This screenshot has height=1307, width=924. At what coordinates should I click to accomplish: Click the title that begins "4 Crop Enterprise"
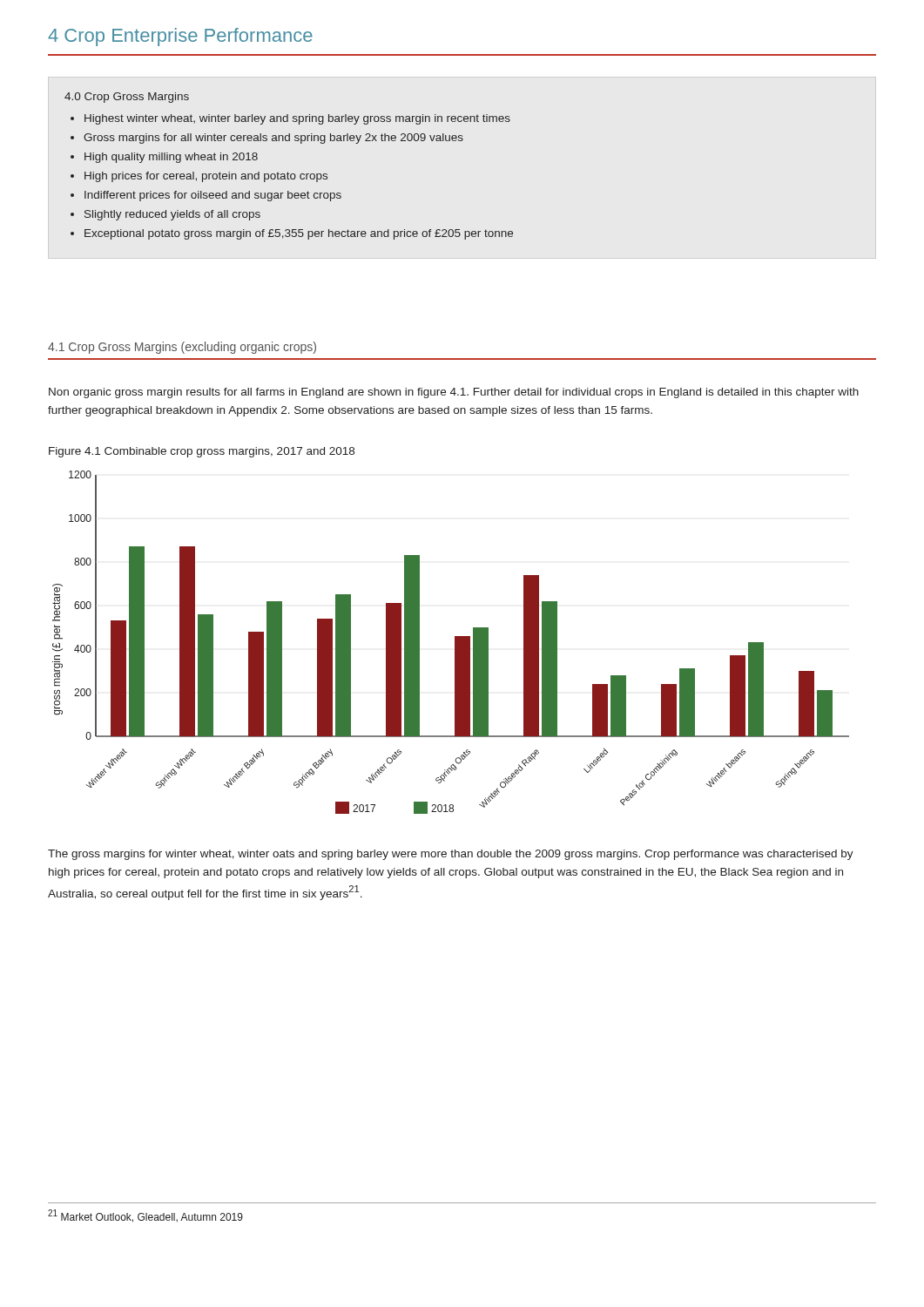[180, 37]
